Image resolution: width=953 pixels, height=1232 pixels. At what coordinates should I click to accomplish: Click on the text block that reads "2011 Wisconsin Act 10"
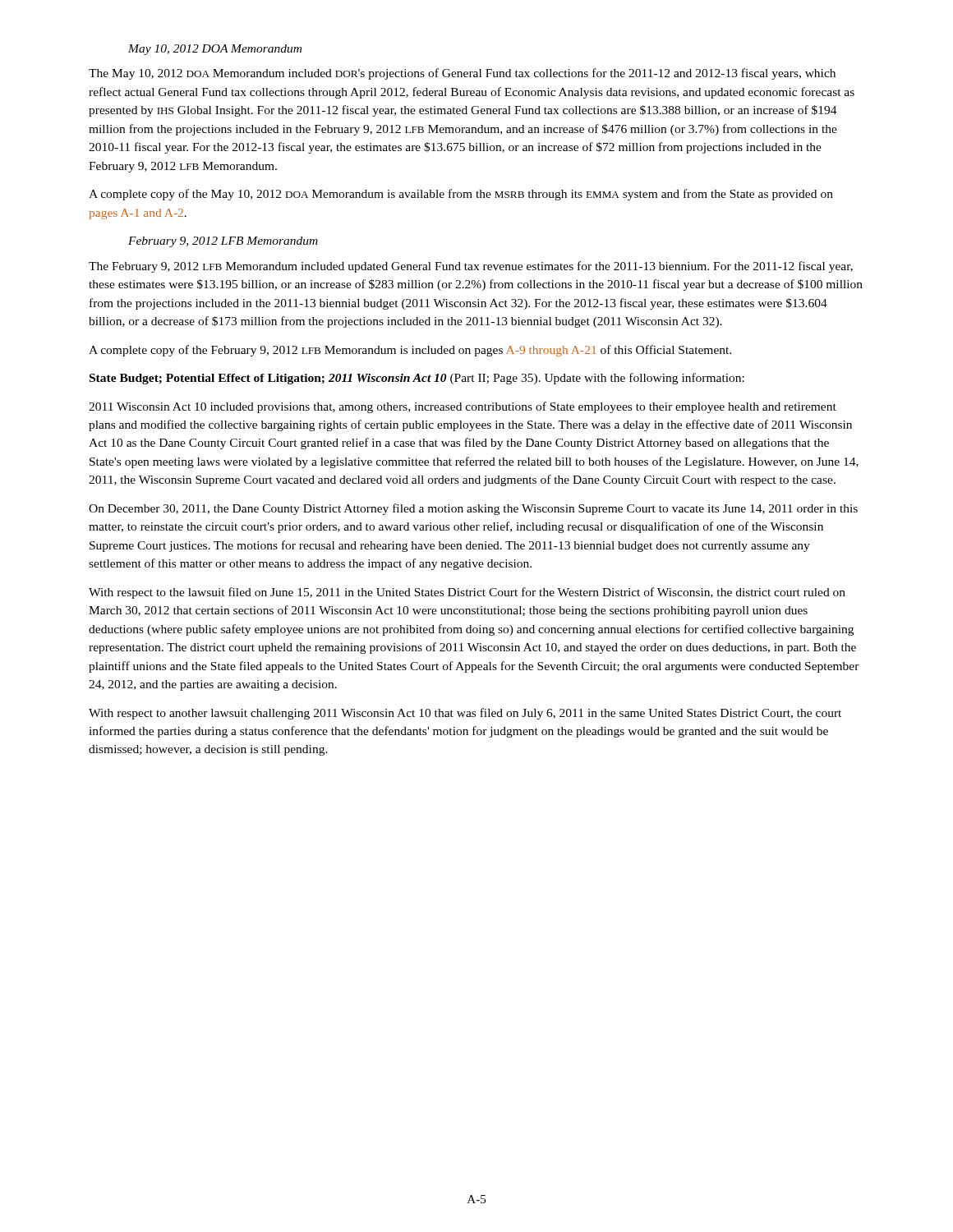click(x=476, y=443)
